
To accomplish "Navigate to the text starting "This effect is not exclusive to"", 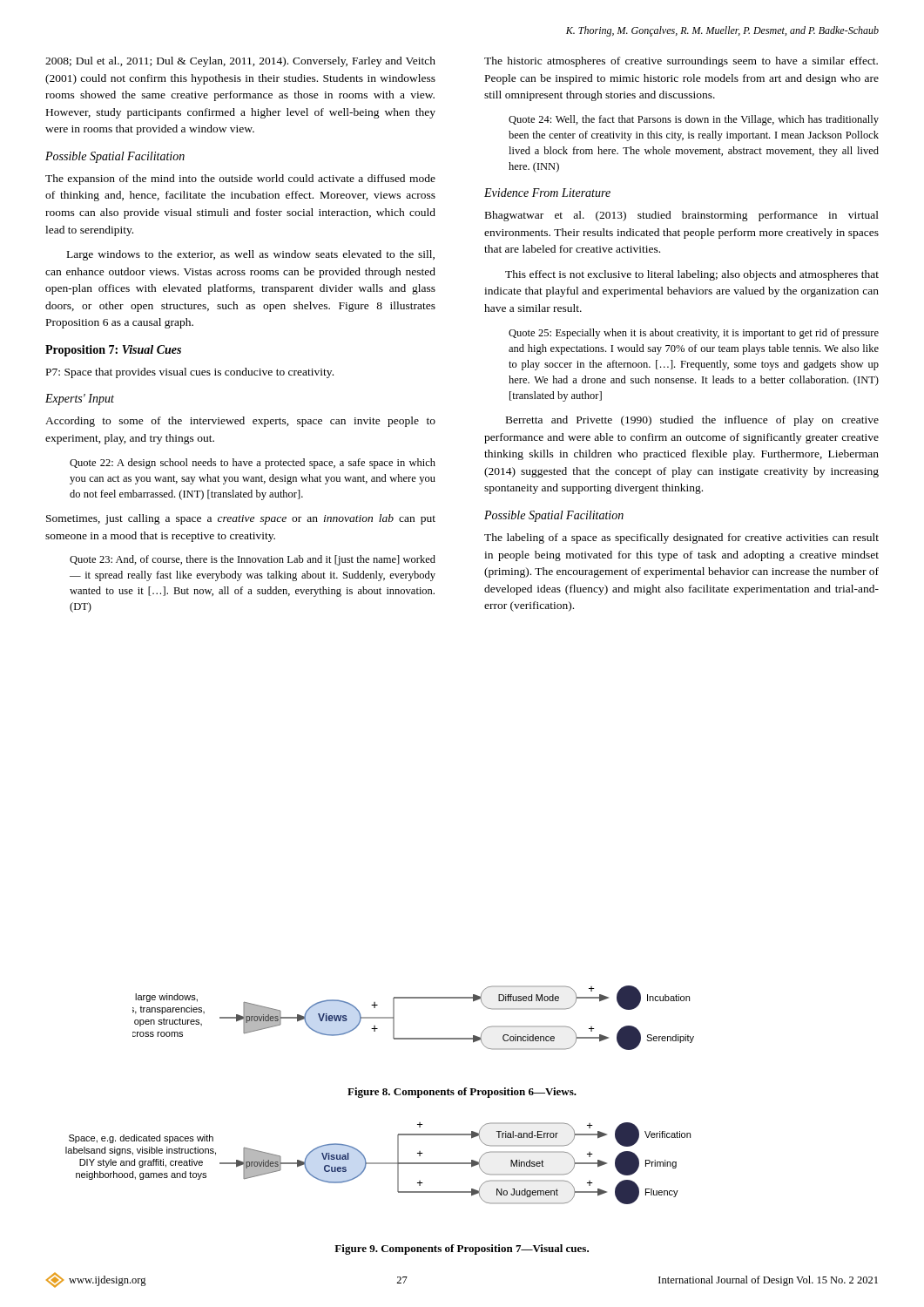I will coord(681,291).
